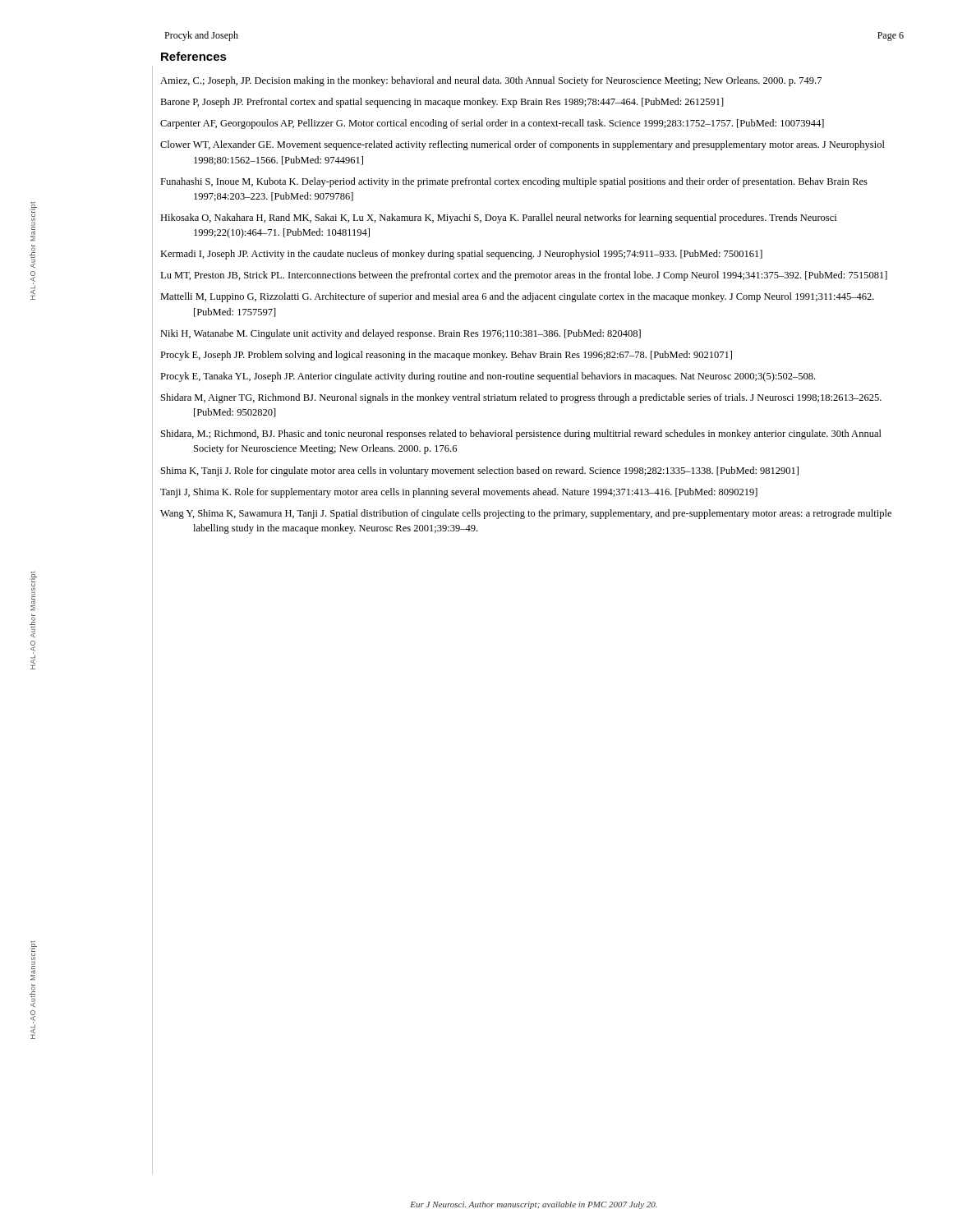The image size is (953, 1232).
Task: Point to the block beginning "Shidara, M.; Richmond, BJ. Phasic and tonic neuronal"
Action: click(x=521, y=441)
